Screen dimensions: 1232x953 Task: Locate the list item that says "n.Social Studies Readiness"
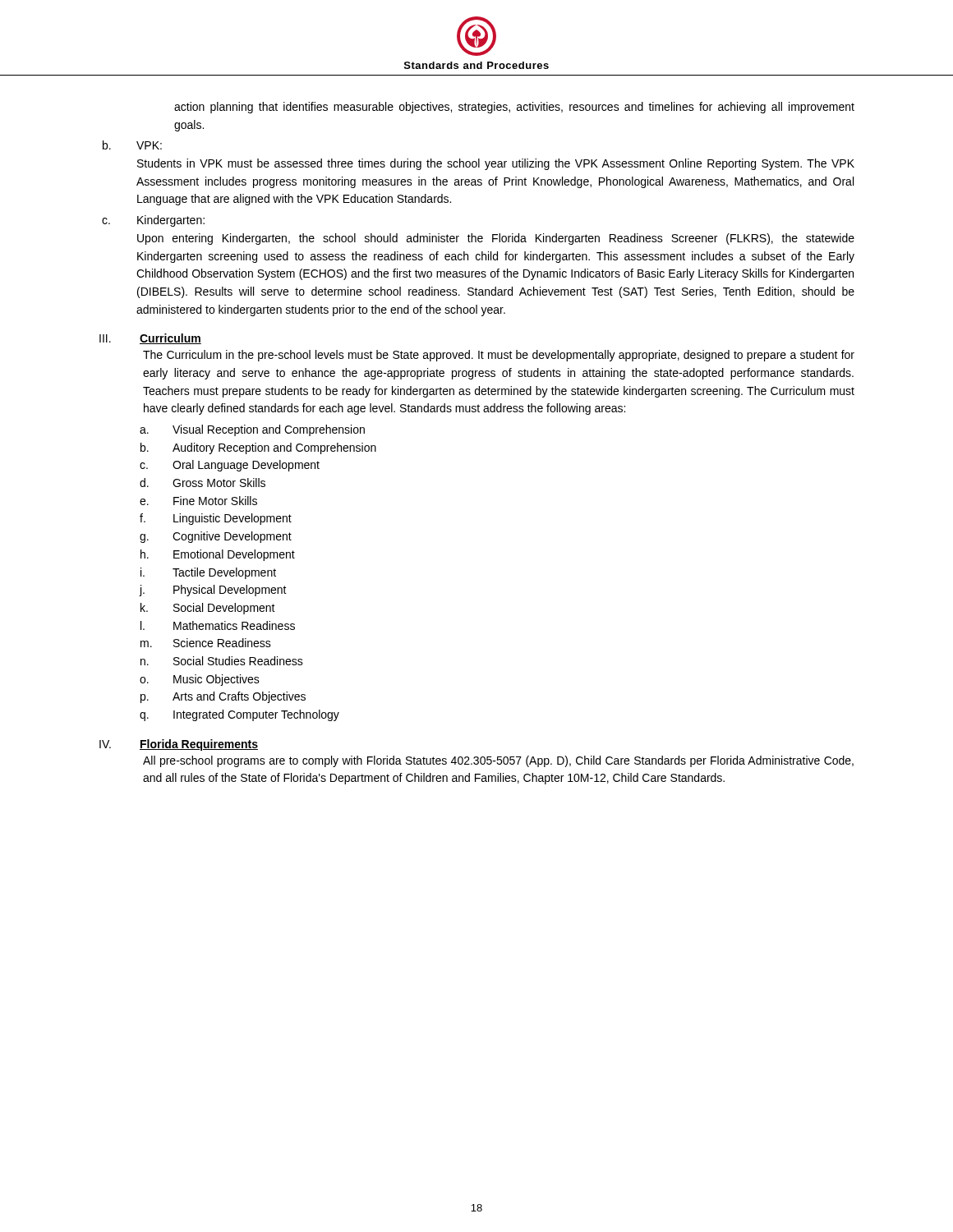click(x=222, y=661)
